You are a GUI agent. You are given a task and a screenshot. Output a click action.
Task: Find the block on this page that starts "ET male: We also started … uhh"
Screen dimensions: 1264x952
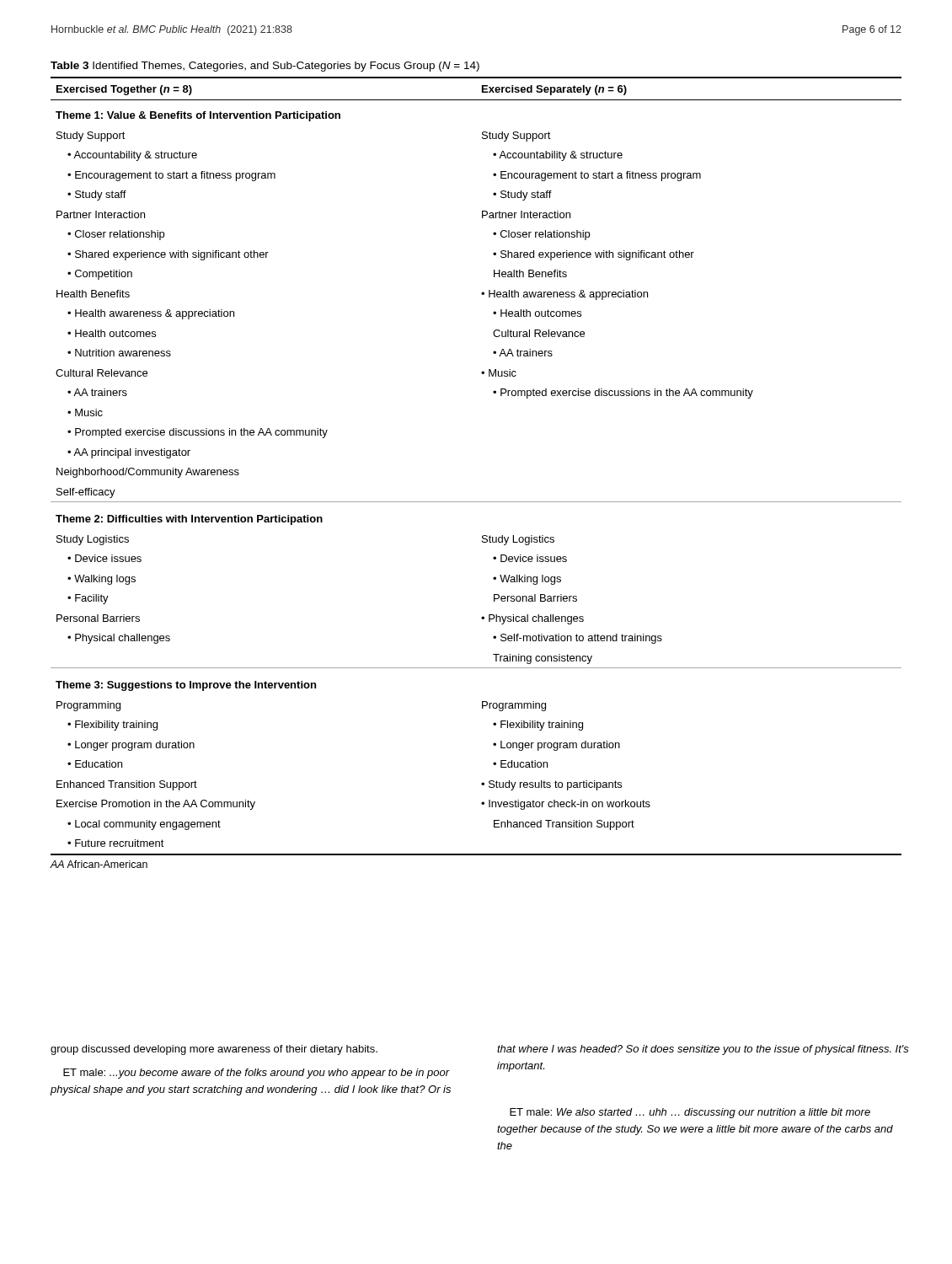pos(695,1129)
